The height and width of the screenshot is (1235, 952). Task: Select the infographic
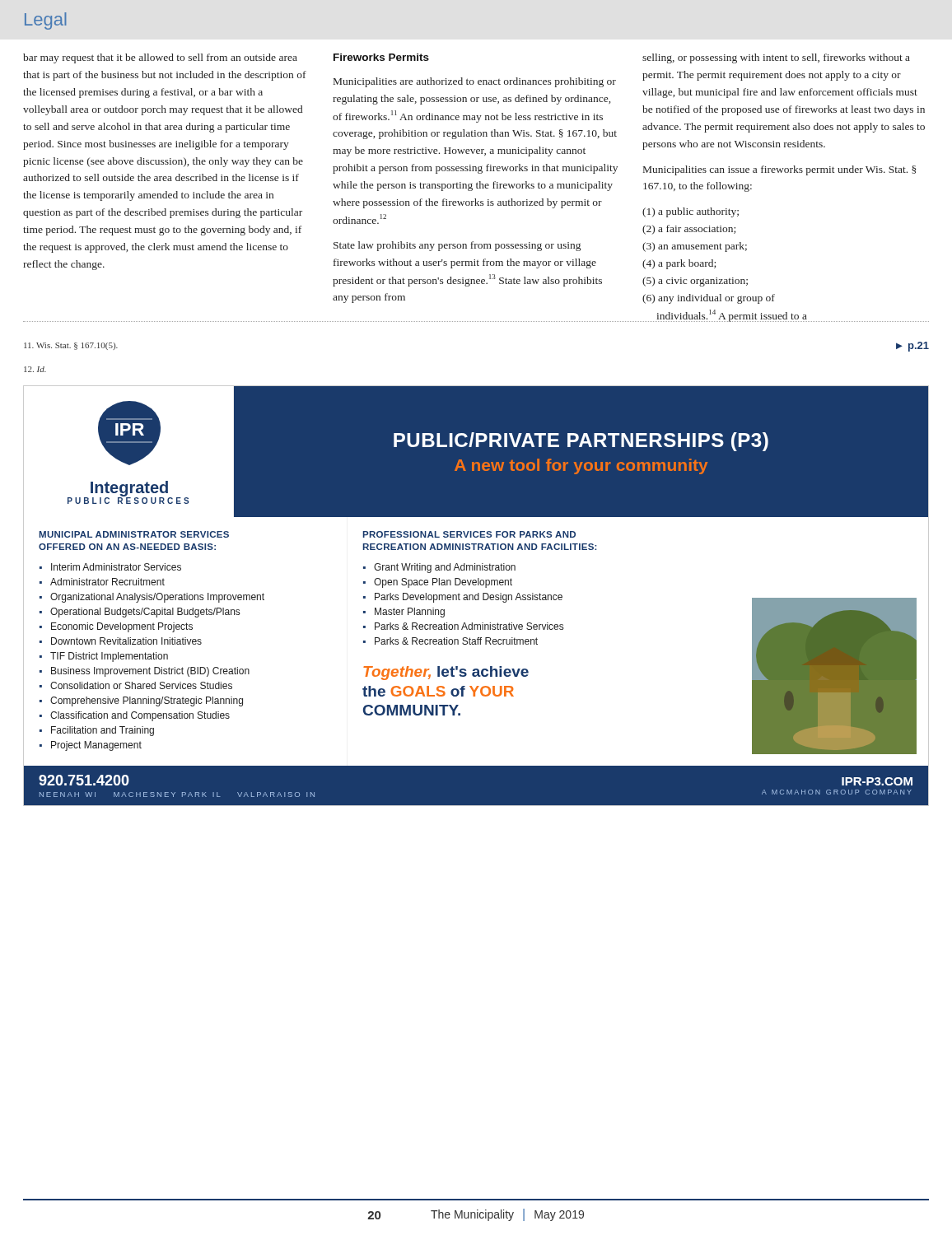(476, 596)
